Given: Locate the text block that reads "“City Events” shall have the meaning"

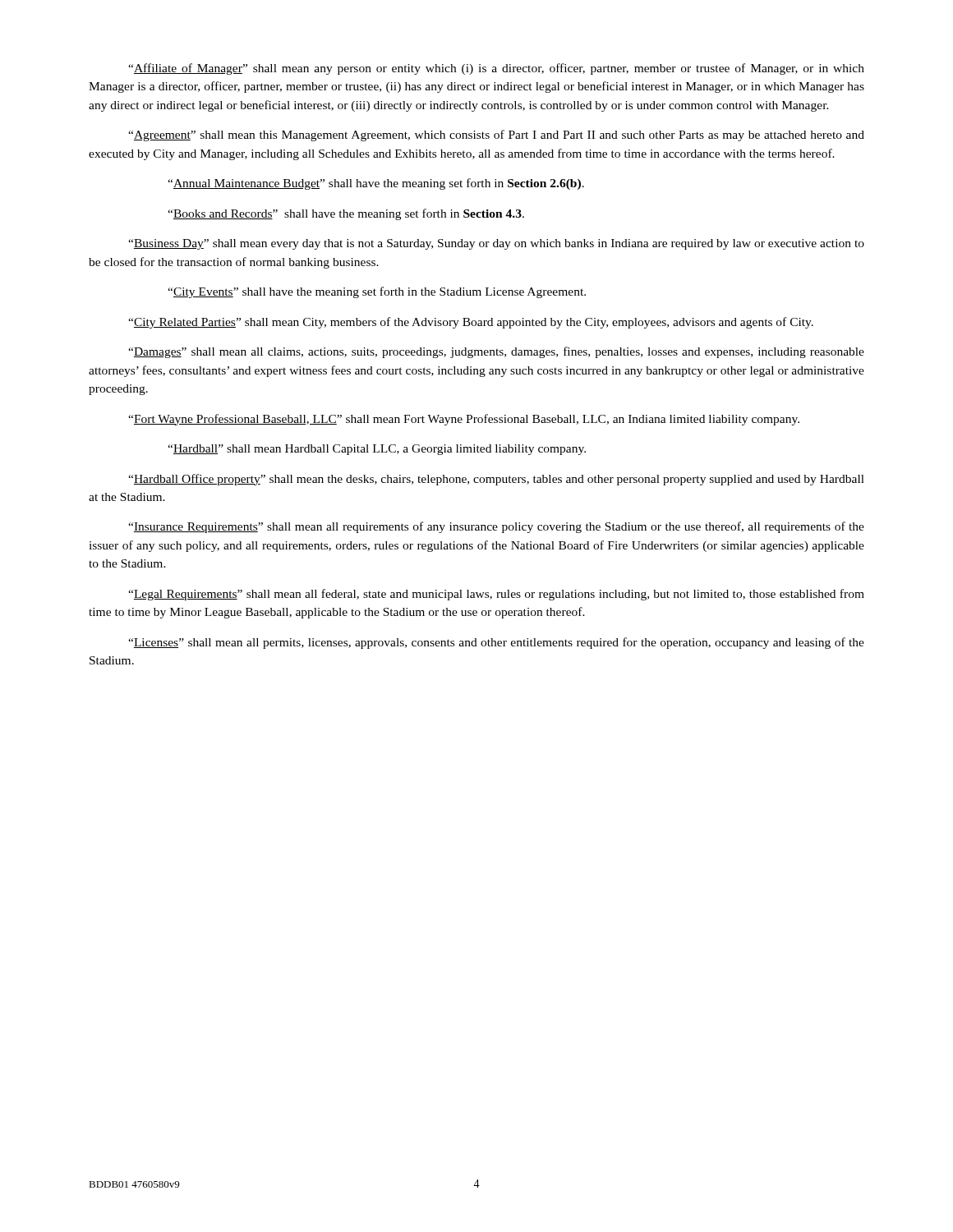Looking at the screenshot, I should coord(377,291).
